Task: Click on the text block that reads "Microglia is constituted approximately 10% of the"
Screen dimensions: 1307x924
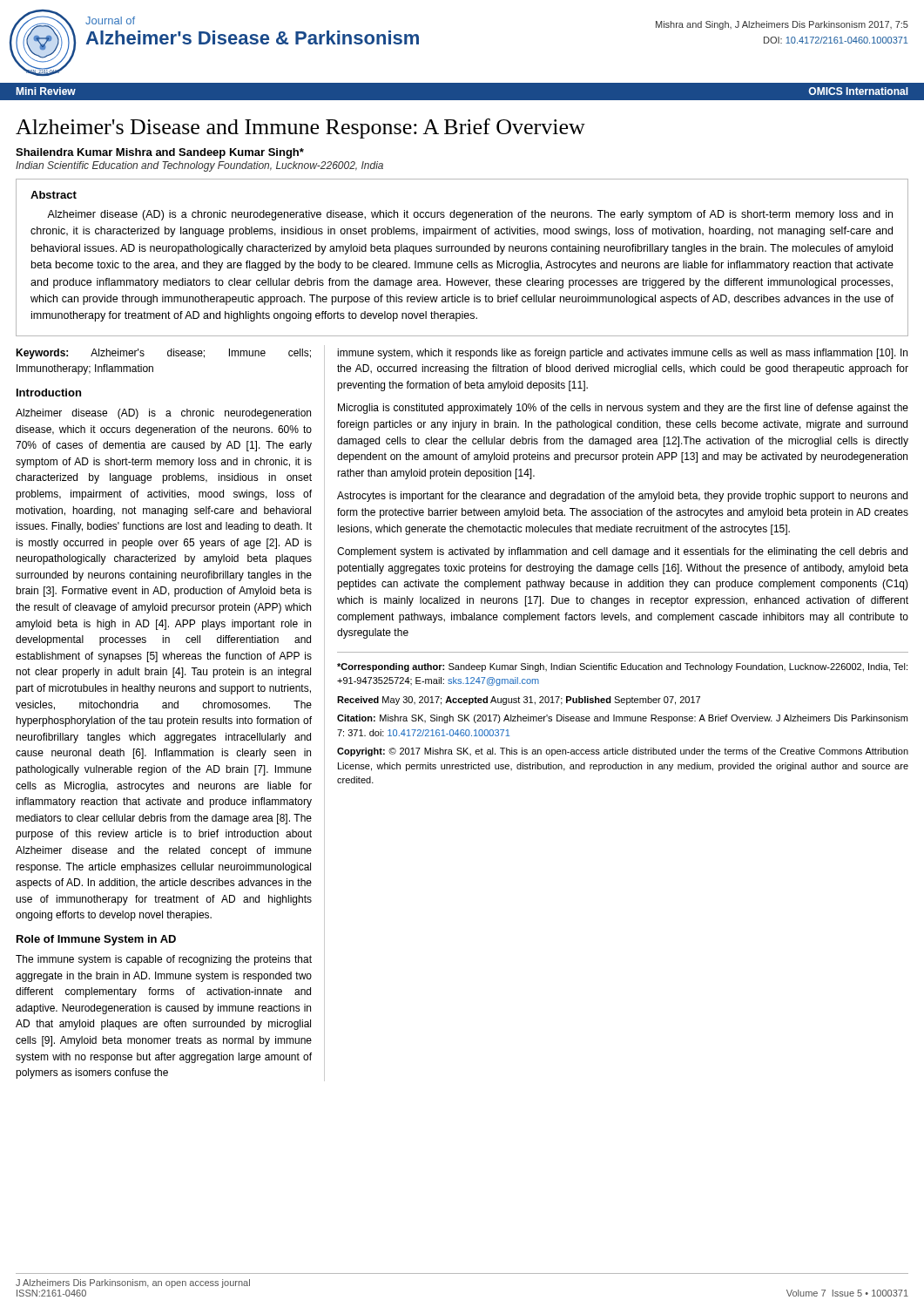Action: click(623, 441)
